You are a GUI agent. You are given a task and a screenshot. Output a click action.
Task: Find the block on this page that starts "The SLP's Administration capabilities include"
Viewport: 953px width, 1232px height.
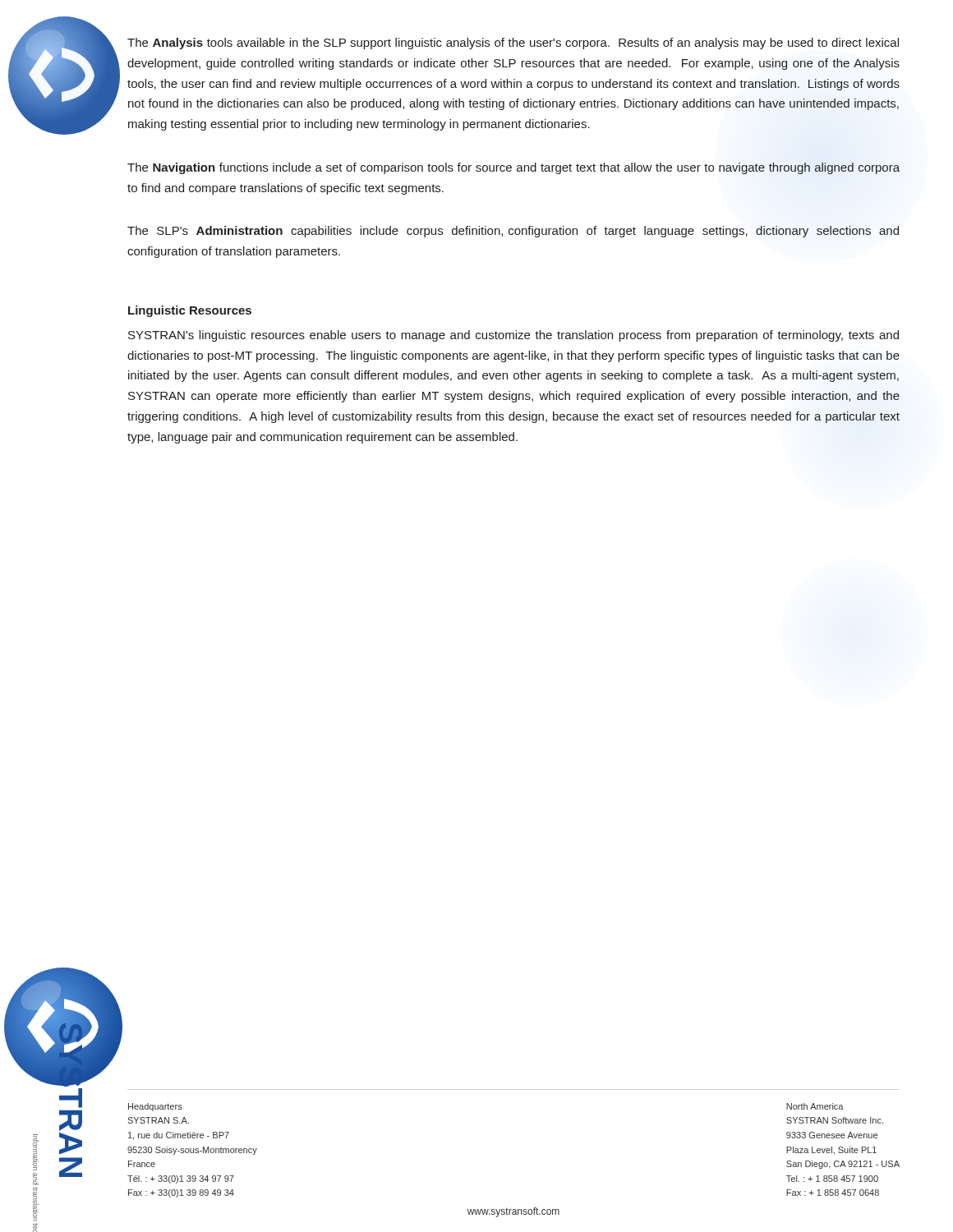click(x=513, y=241)
